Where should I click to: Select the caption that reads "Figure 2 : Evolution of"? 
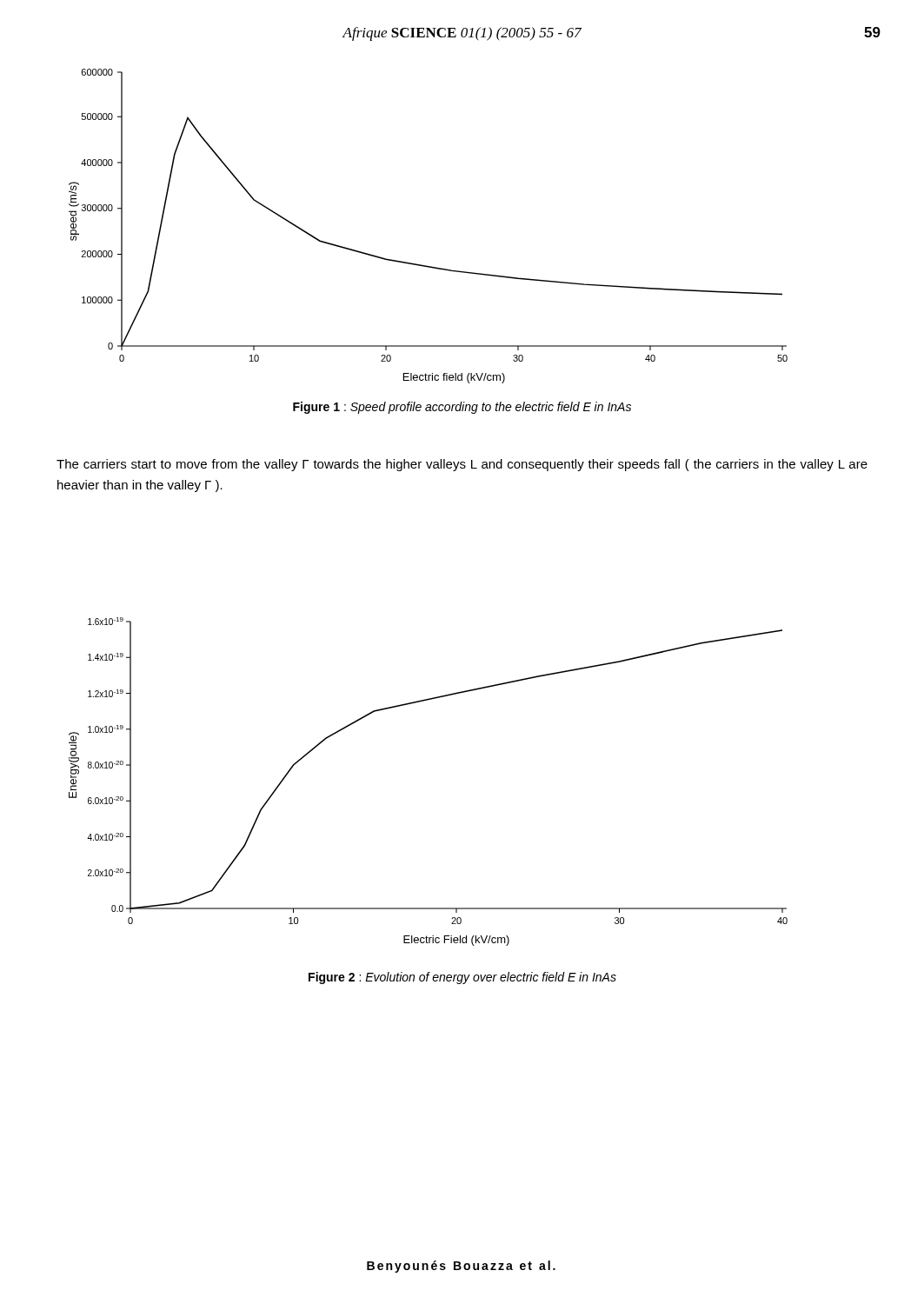coord(462,977)
